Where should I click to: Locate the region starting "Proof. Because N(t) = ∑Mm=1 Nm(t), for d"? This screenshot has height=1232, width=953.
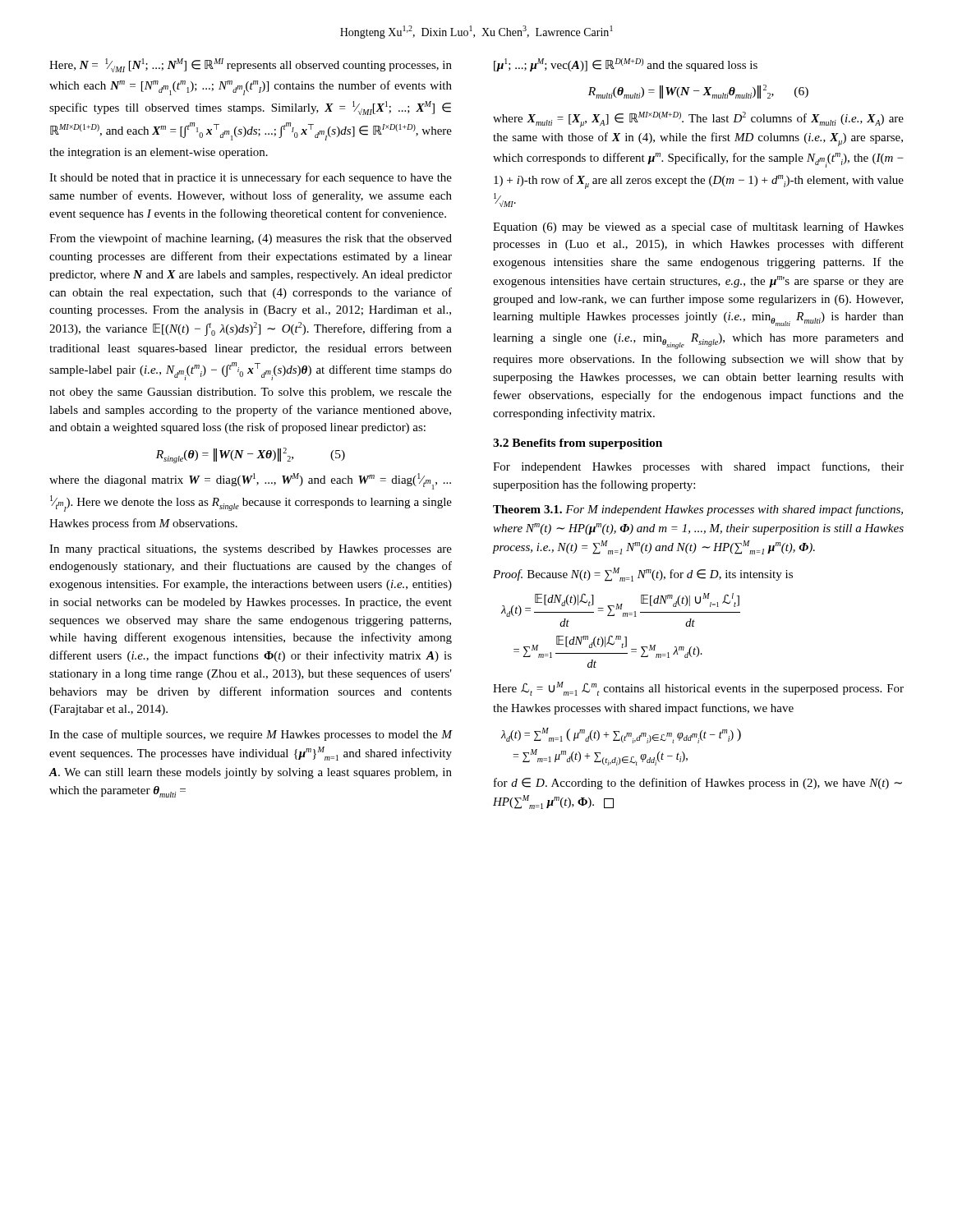643,575
